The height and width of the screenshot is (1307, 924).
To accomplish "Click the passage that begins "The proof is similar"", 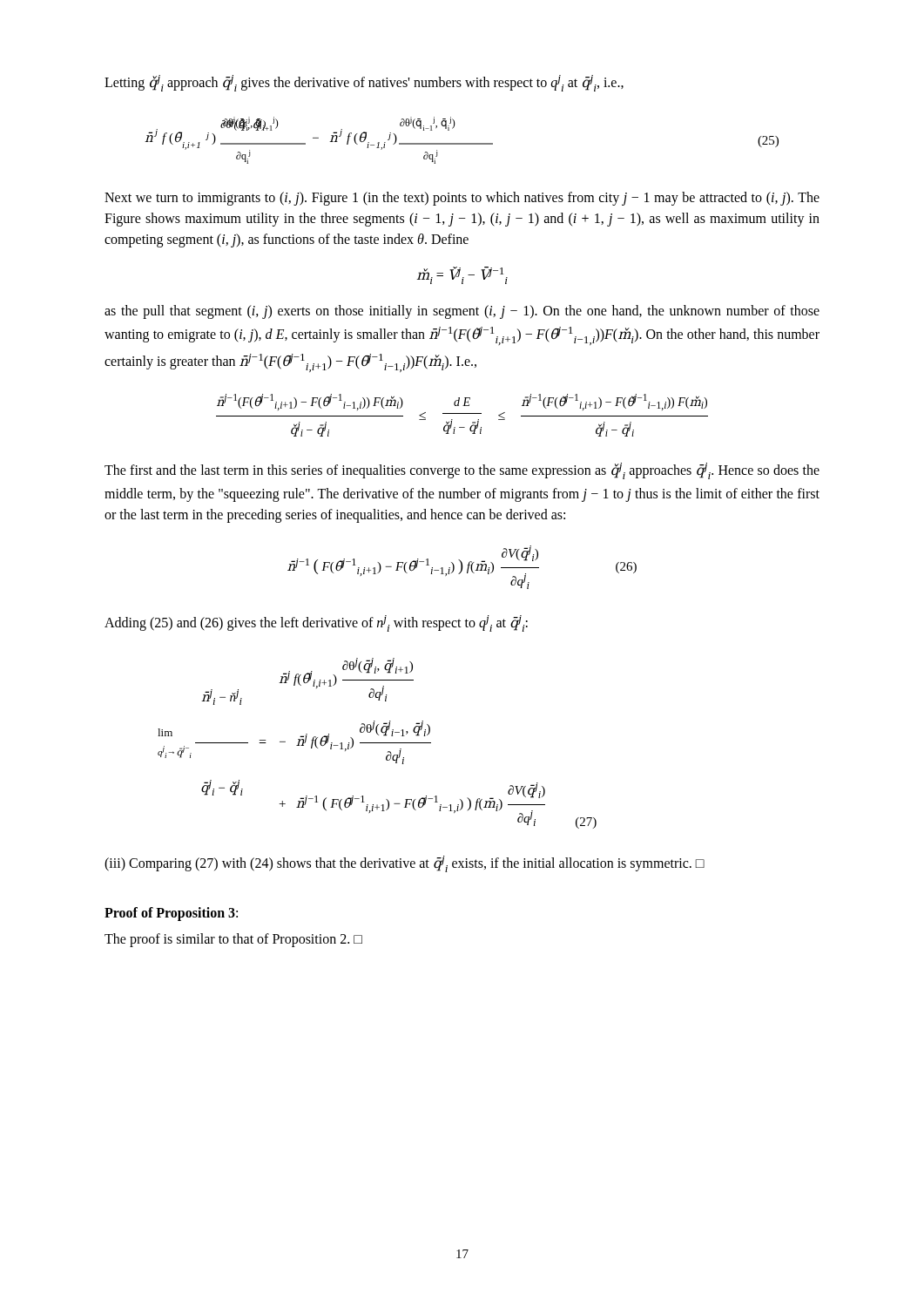I will [x=233, y=940].
